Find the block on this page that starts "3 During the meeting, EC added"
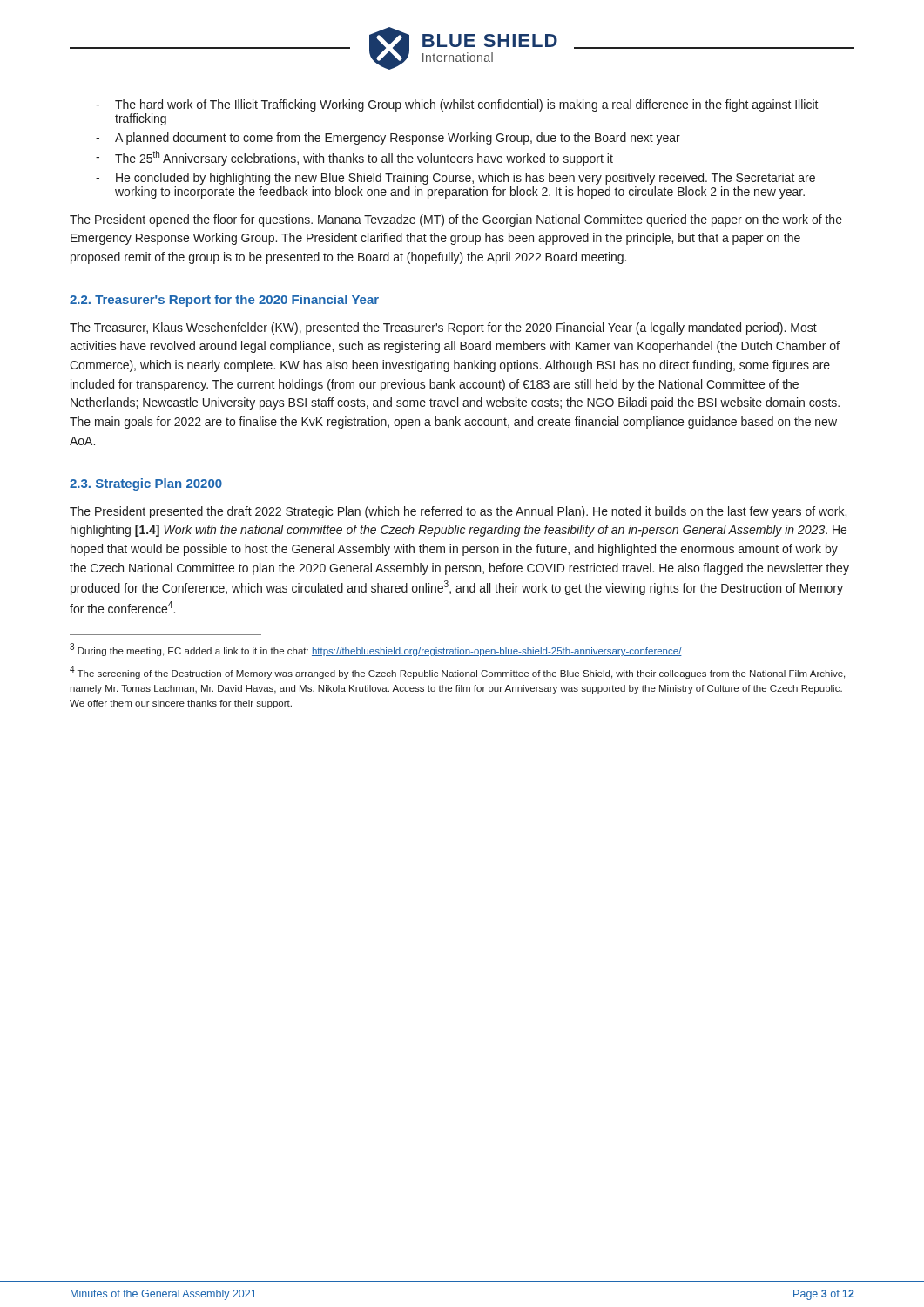 pos(376,649)
